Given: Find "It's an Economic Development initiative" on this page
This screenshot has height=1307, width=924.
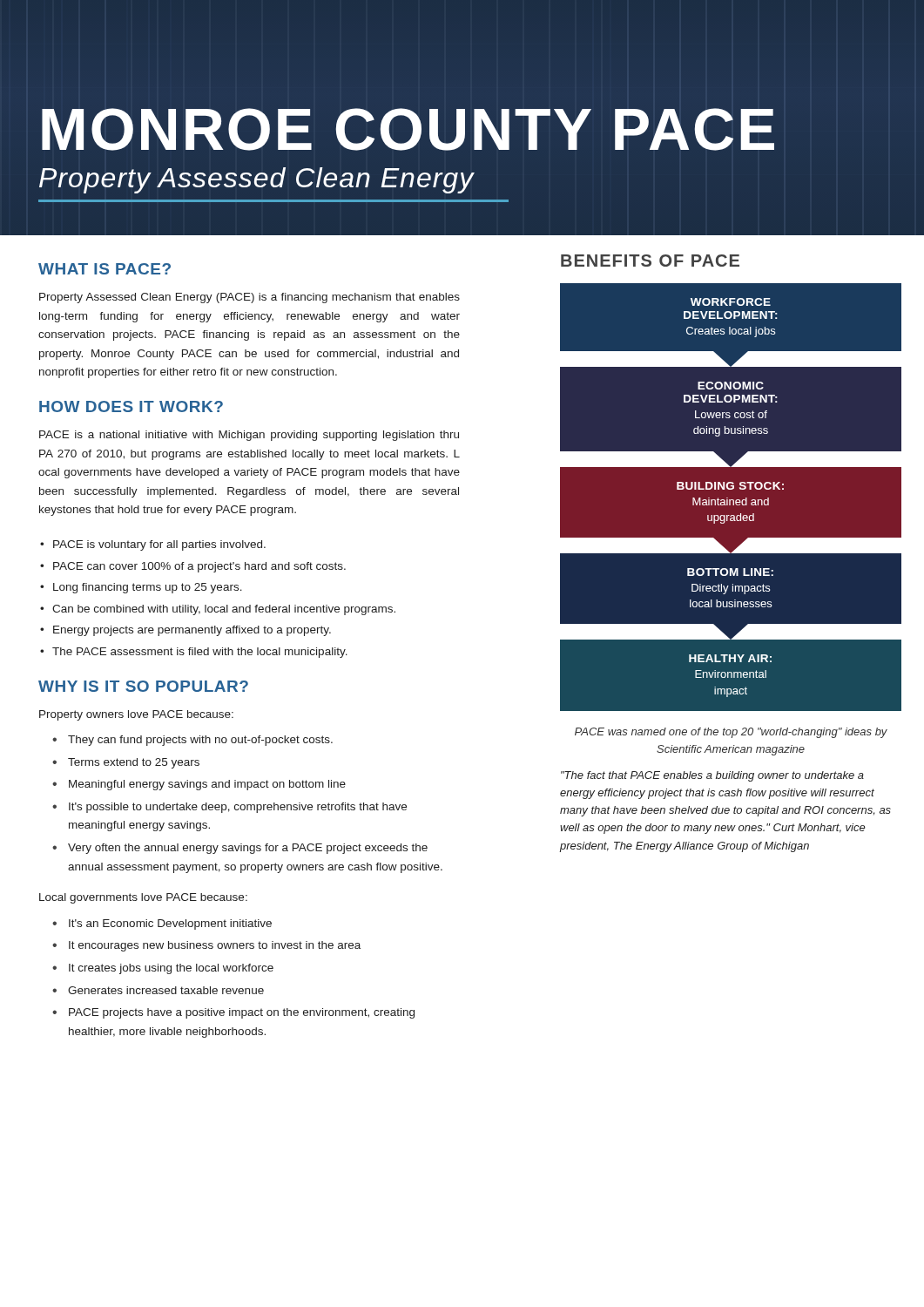Looking at the screenshot, I should pos(170,923).
